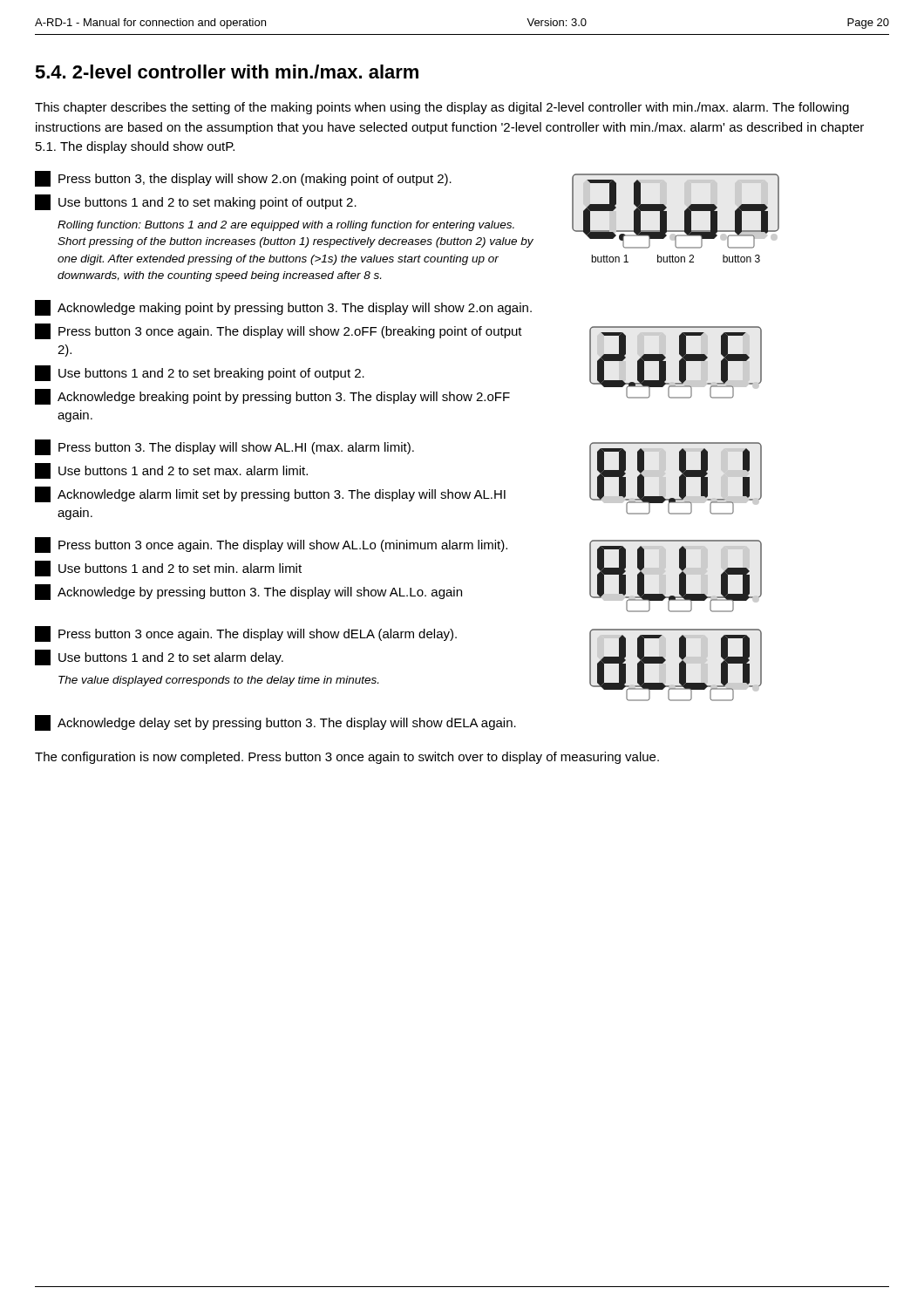Locate the block of text that opens with "Acknowledge making point by pressing button 3. The"
This screenshot has height=1308, width=924.
click(x=462, y=307)
